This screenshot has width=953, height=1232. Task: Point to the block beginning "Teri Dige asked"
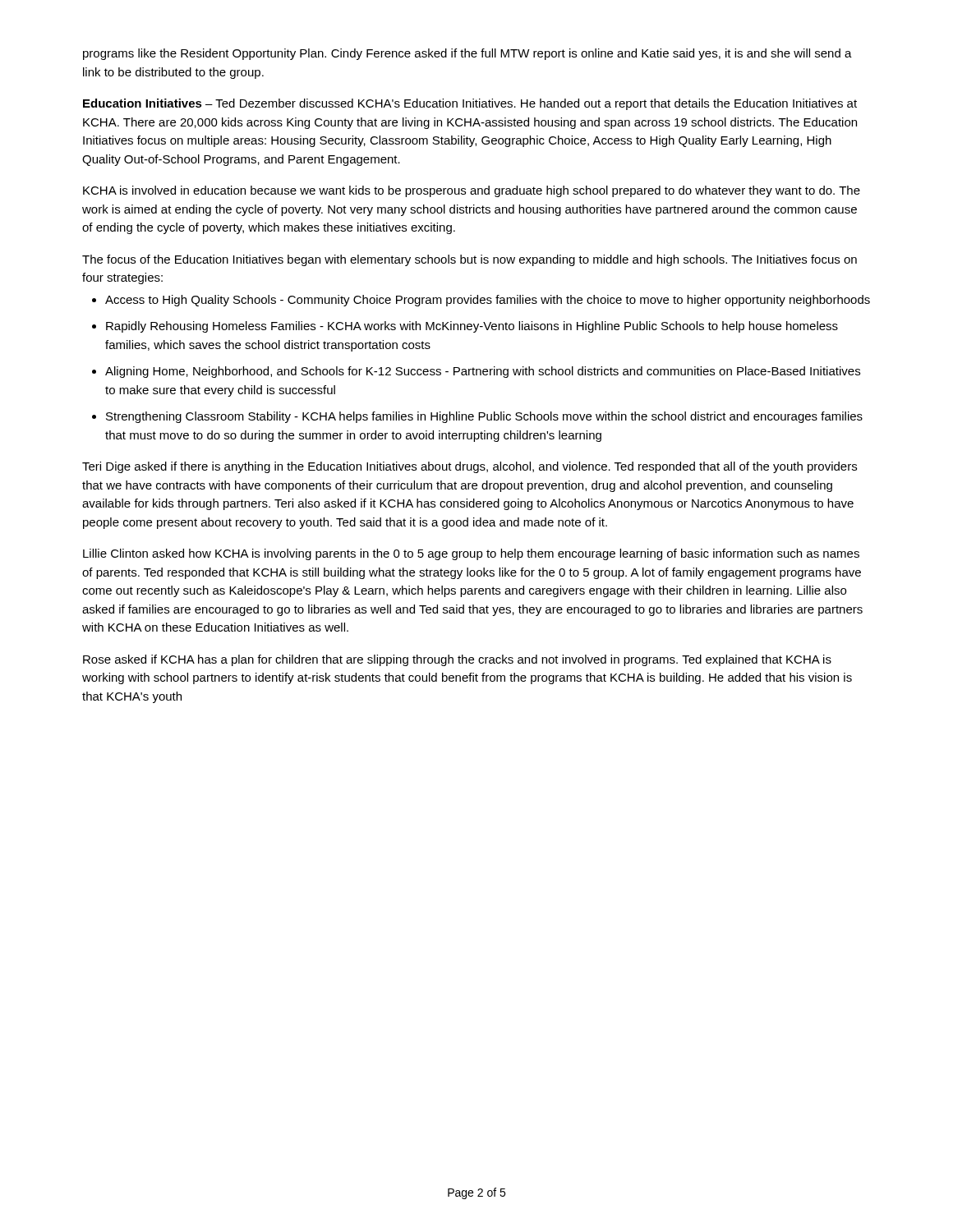coord(470,494)
